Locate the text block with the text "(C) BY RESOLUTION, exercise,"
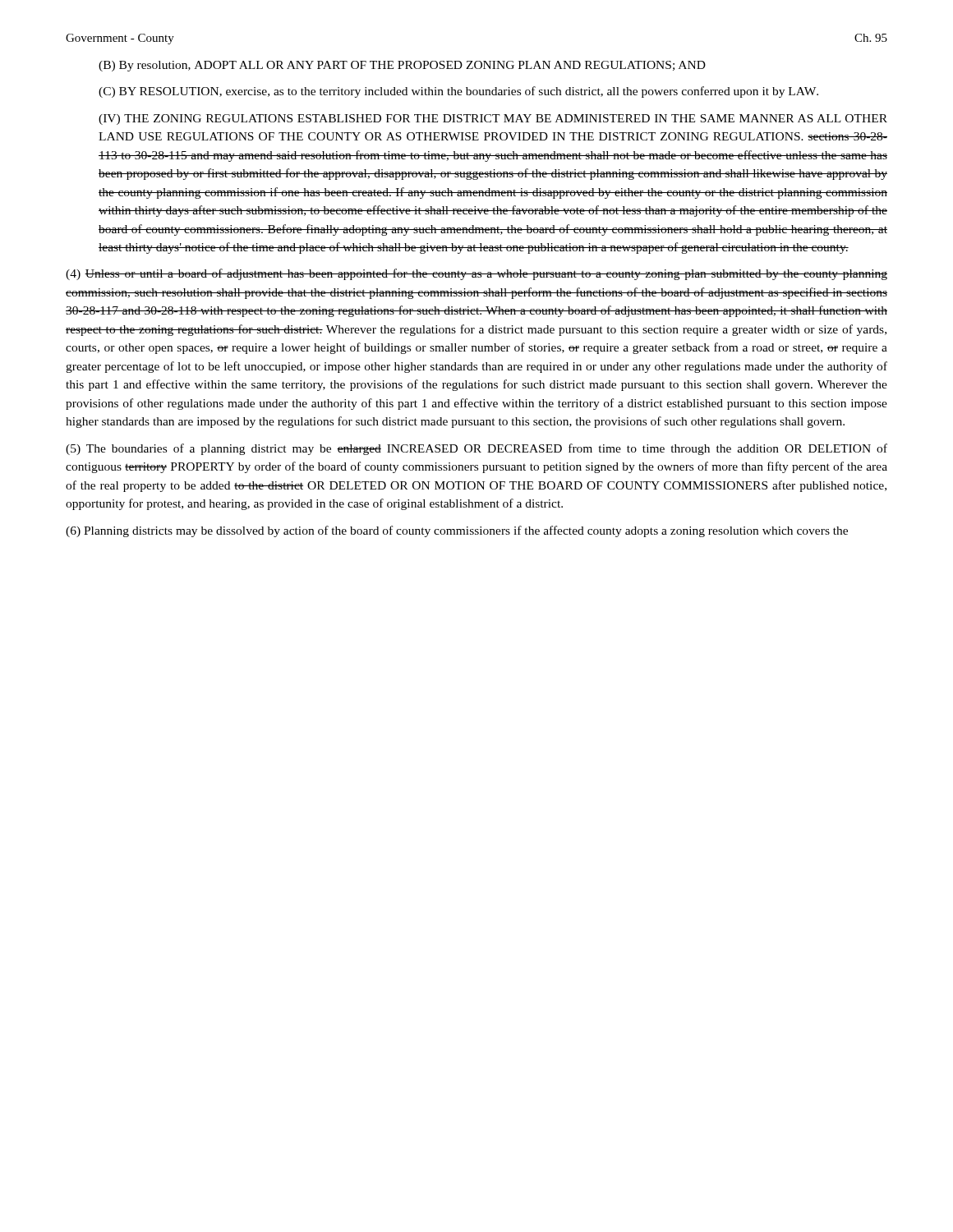The image size is (953, 1232). click(x=493, y=92)
